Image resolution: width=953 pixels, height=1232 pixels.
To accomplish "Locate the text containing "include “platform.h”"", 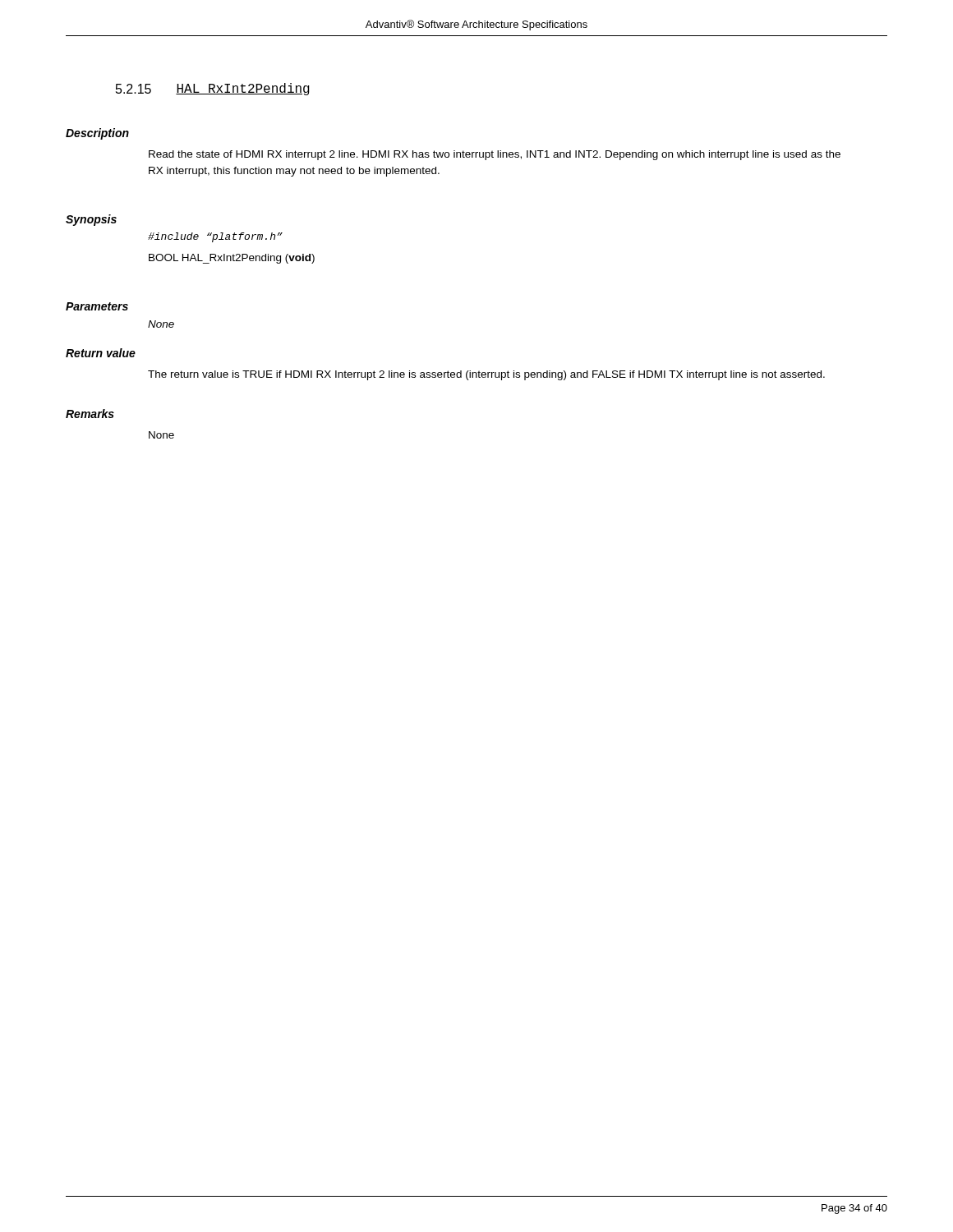I will (x=215, y=237).
